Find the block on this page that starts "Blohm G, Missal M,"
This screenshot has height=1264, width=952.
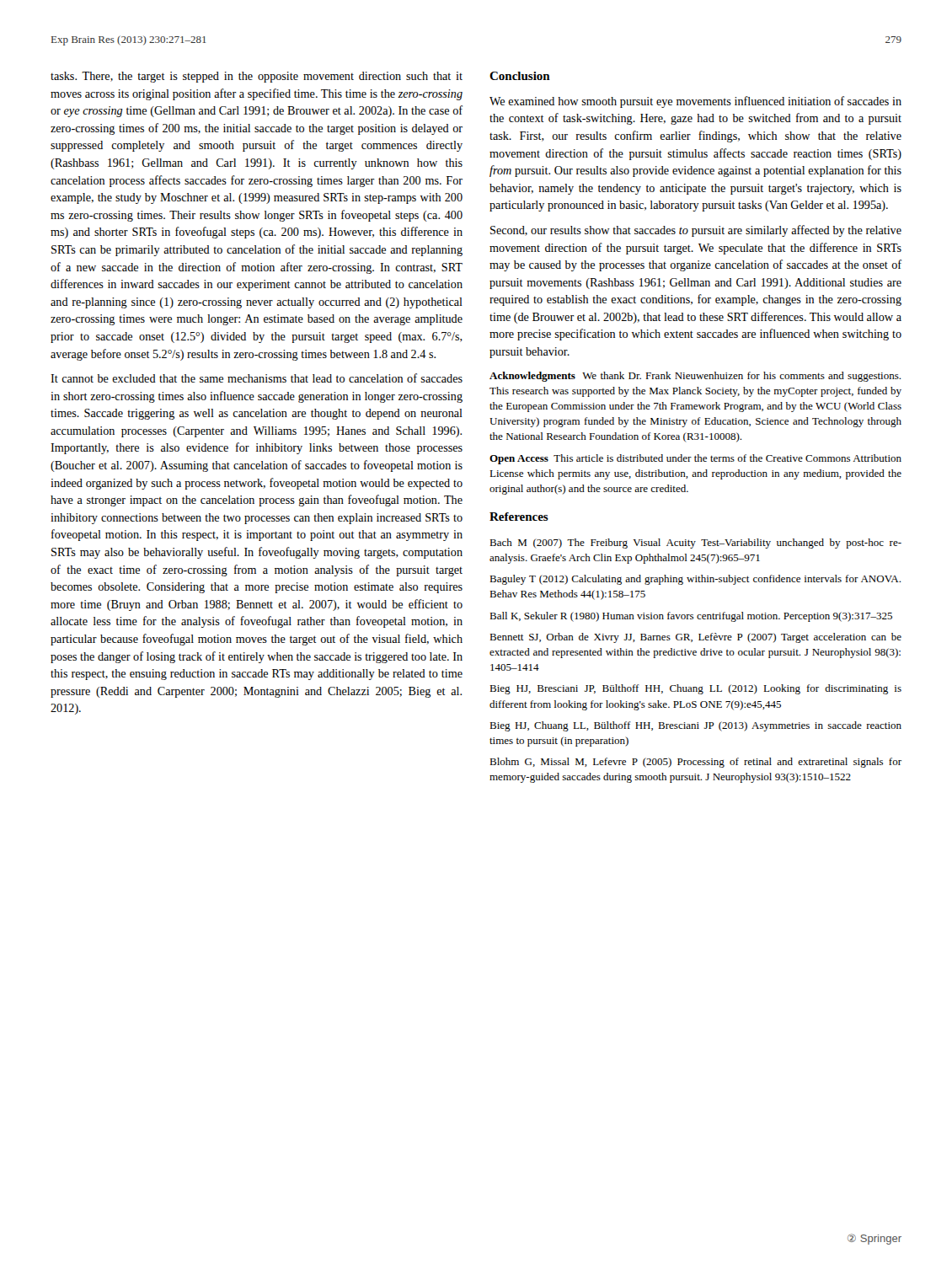click(x=695, y=770)
